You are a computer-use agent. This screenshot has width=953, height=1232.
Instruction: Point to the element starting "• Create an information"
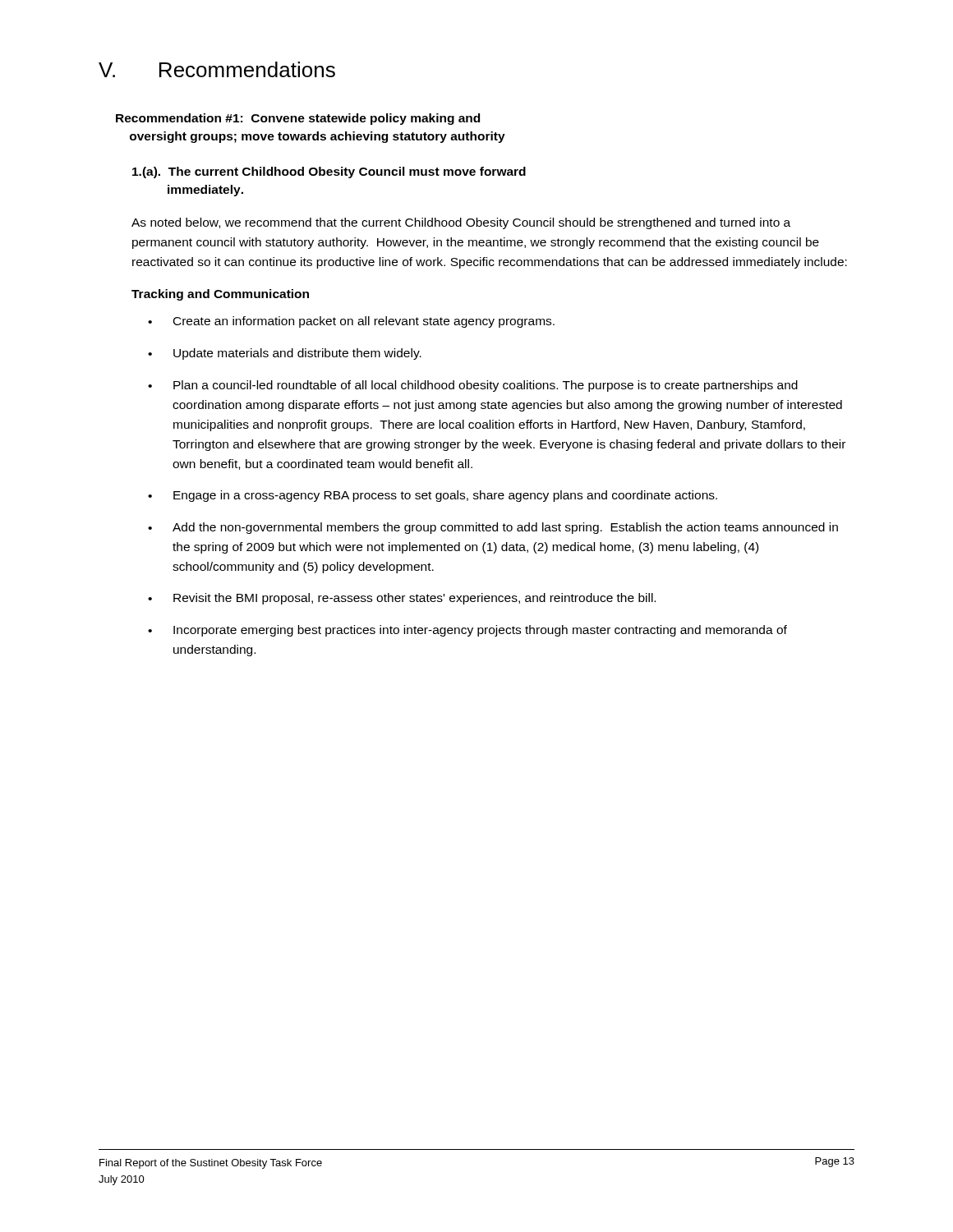(501, 321)
